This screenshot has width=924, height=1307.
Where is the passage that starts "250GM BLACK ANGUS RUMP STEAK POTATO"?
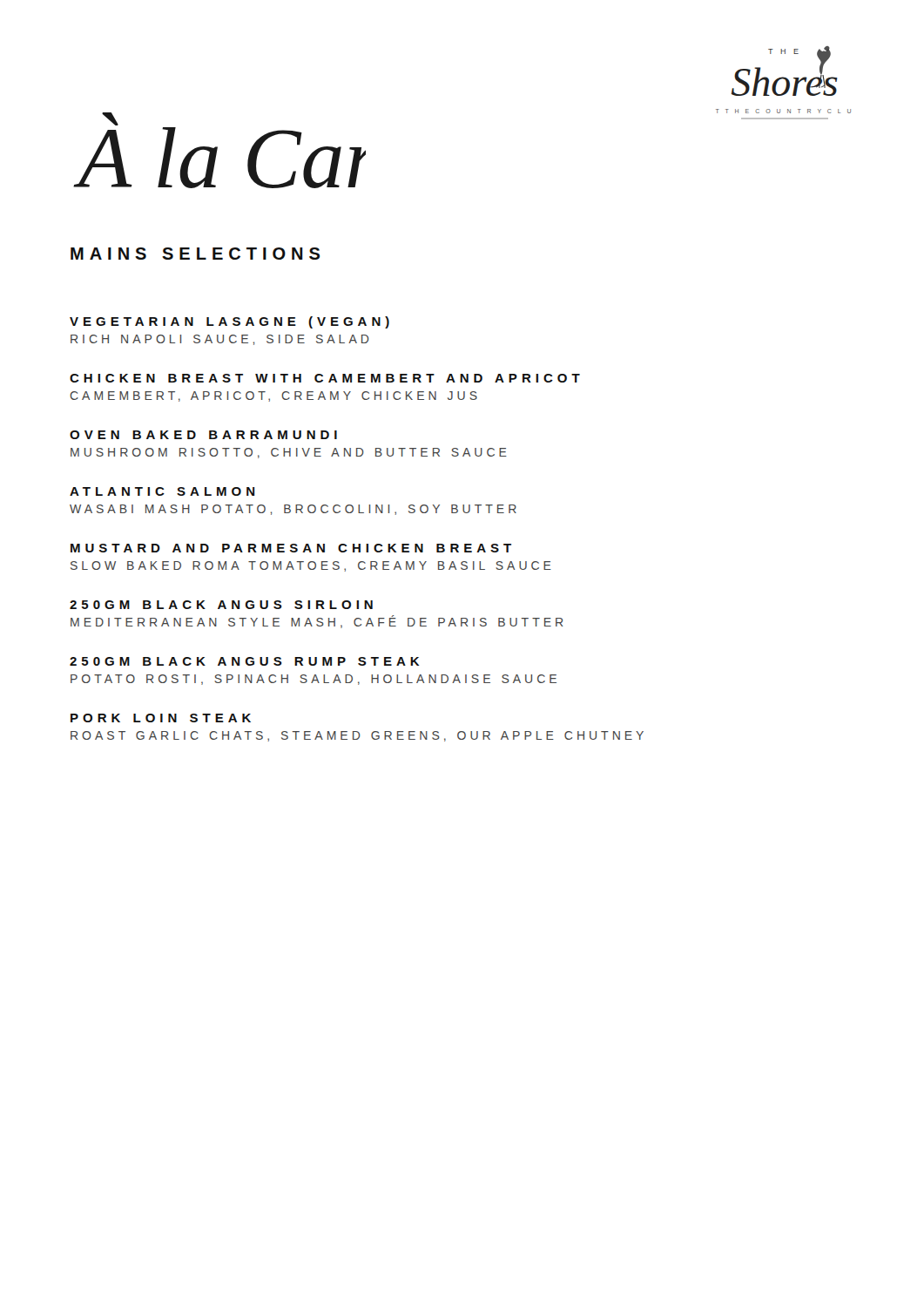462,670
